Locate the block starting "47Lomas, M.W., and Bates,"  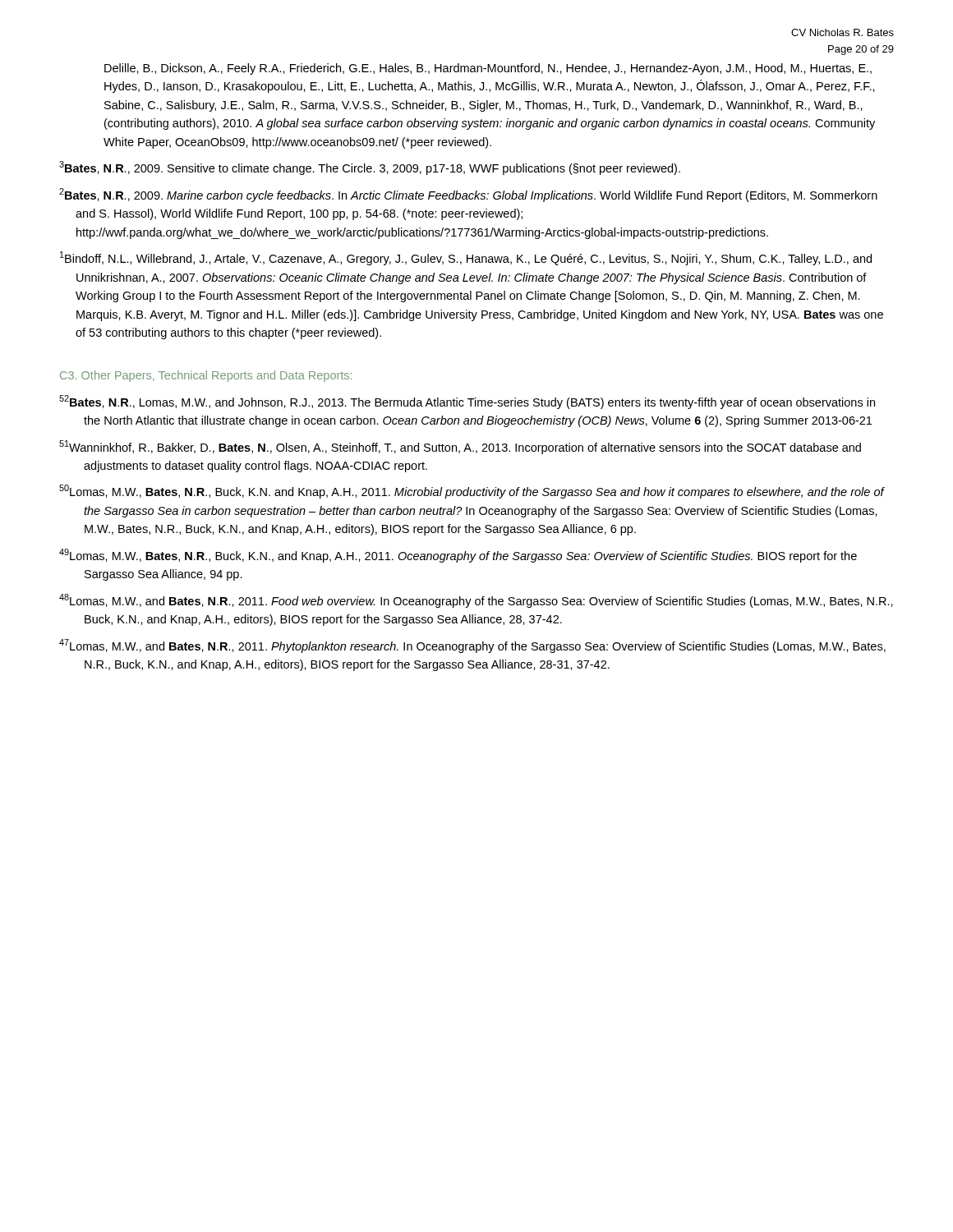[473, 654]
